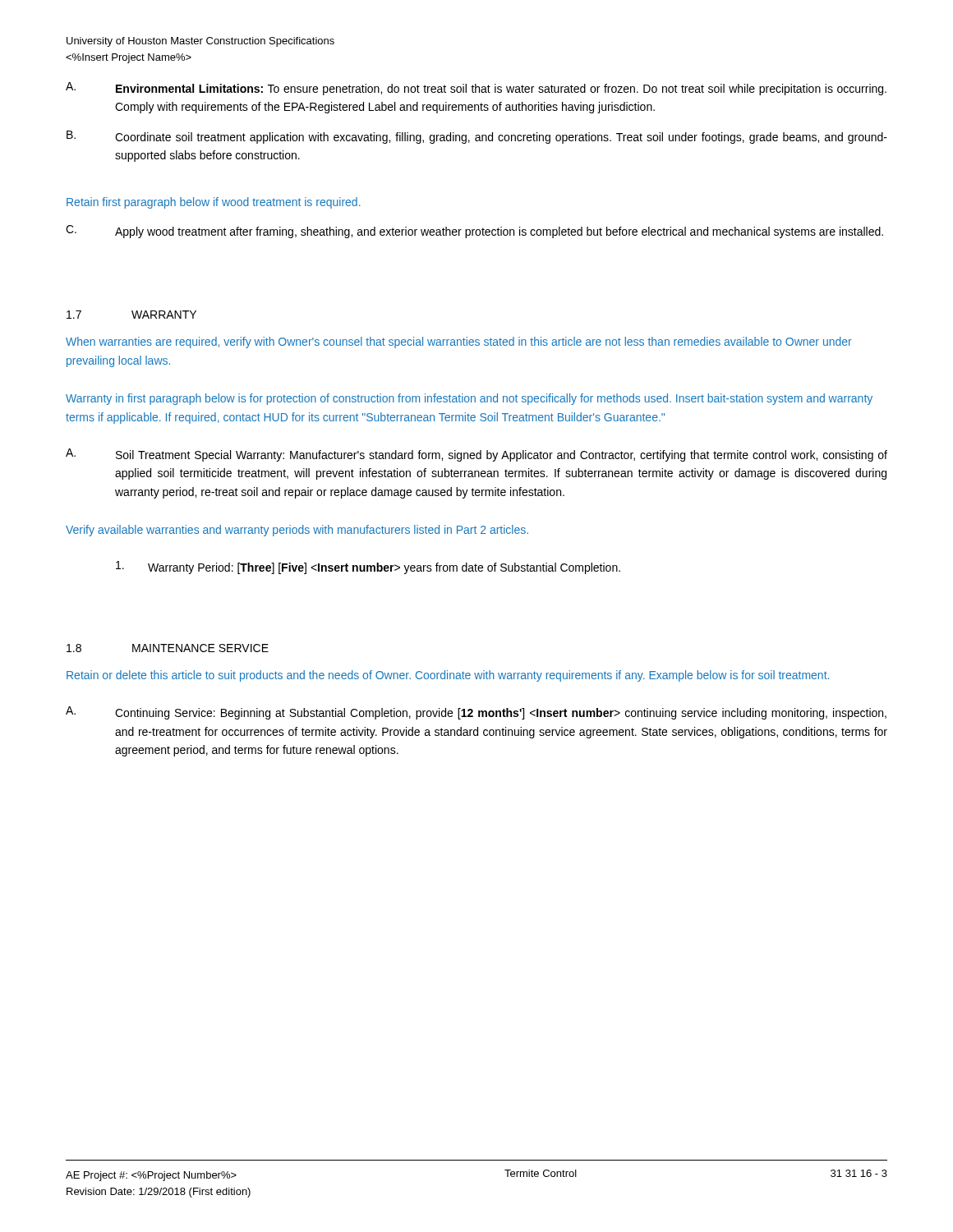Click on the text block with the text "When warranties are required, verify with"
This screenshot has height=1232, width=953.
[476, 351]
